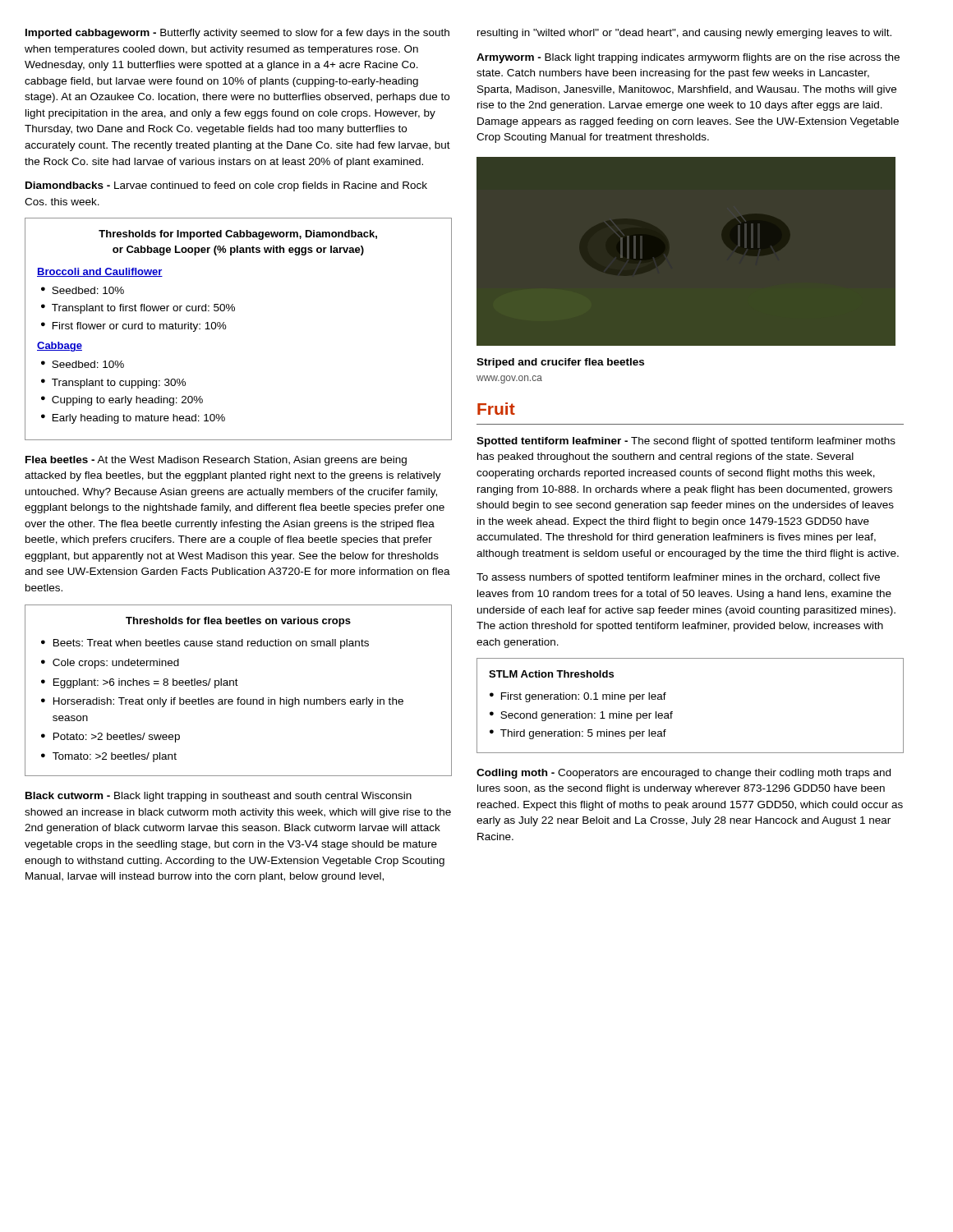Image resolution: width=953 pixels, height=1232 pixels.
Task: Locate the text block starting "To assess numbers of spotted tentiform leafminer"
Action: click(x=686, y=609)
